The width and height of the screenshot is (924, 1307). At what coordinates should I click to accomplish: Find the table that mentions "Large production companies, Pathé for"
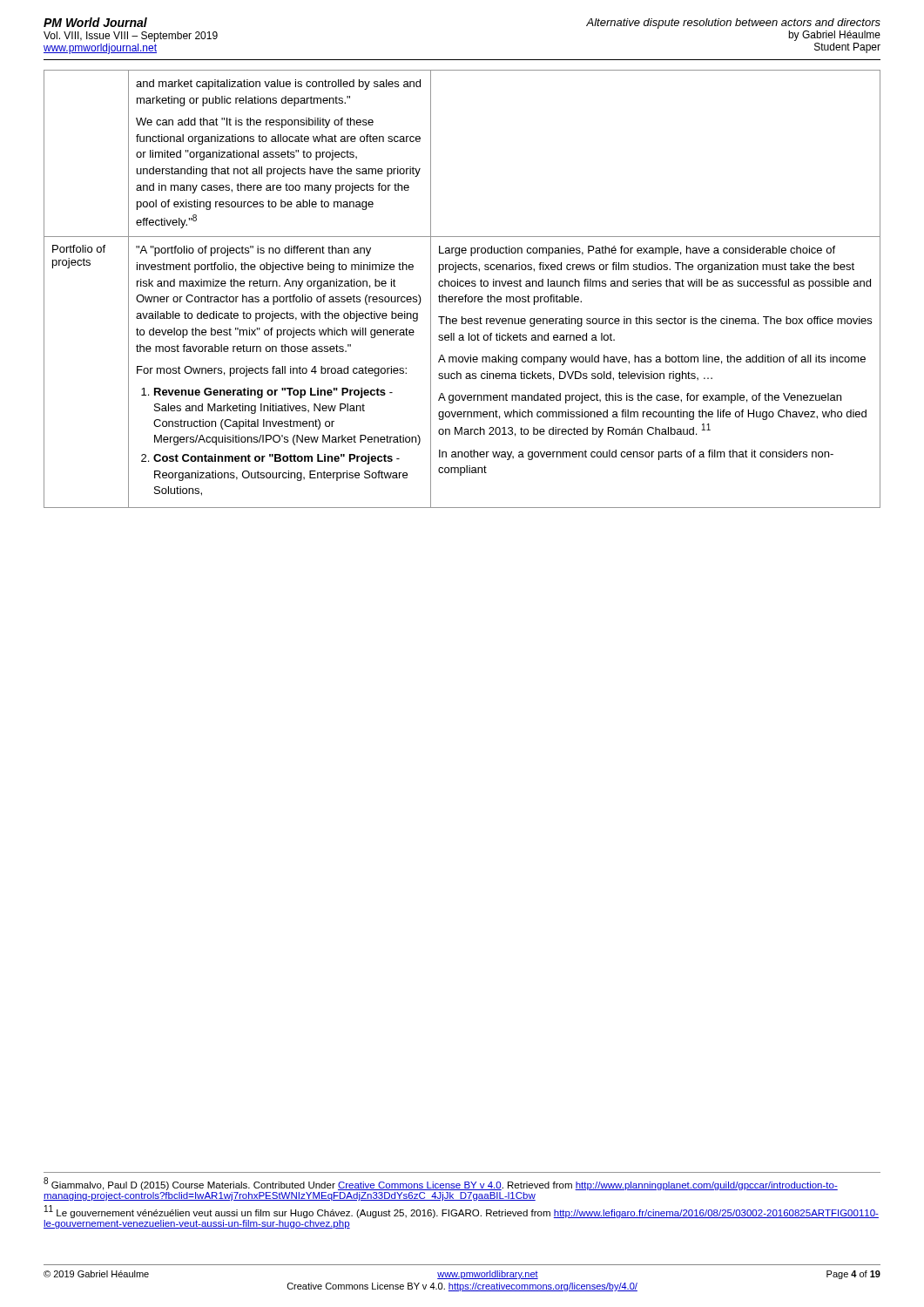[x=462, y=289]
